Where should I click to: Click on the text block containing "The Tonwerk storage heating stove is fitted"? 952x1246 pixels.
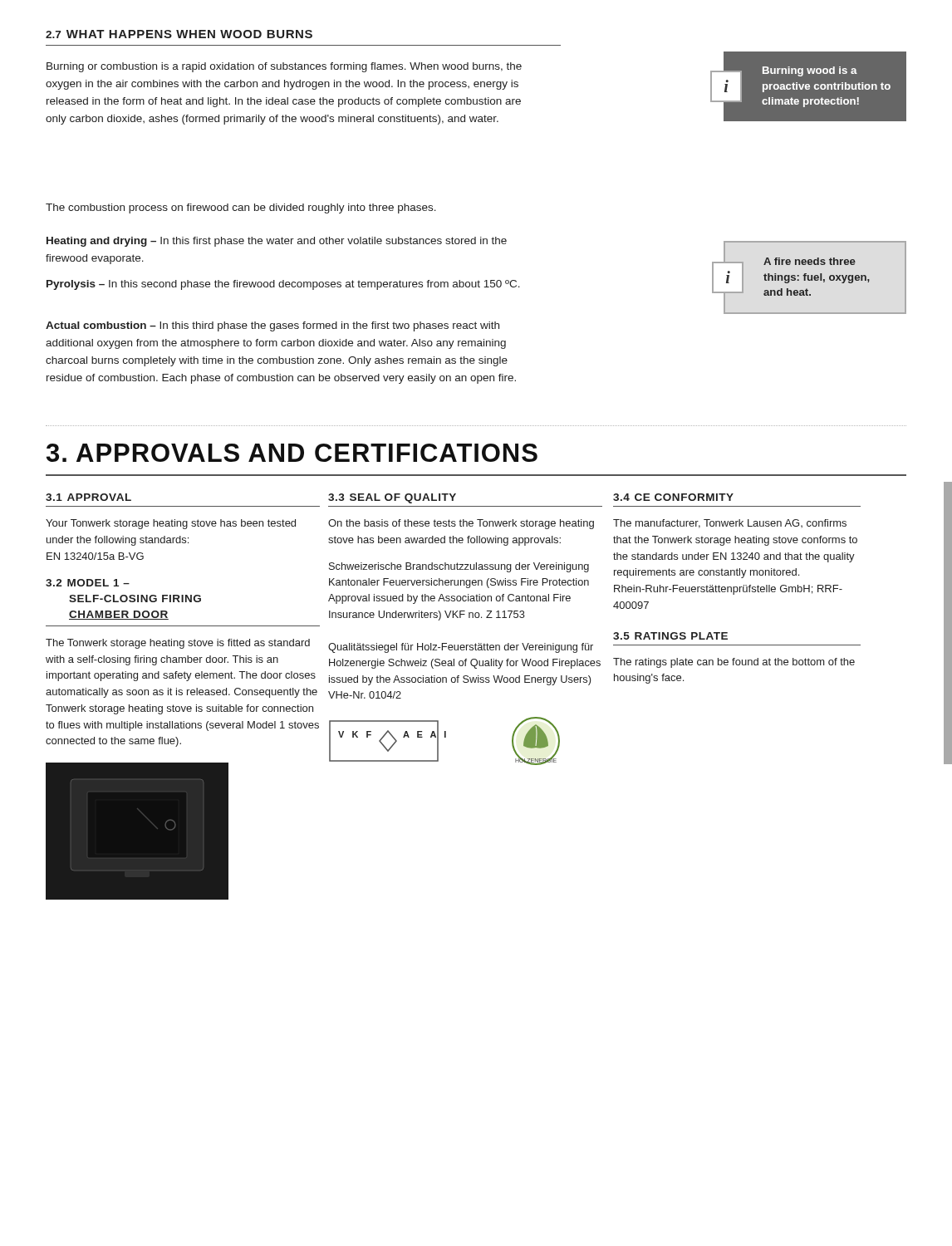coord(183,692)
